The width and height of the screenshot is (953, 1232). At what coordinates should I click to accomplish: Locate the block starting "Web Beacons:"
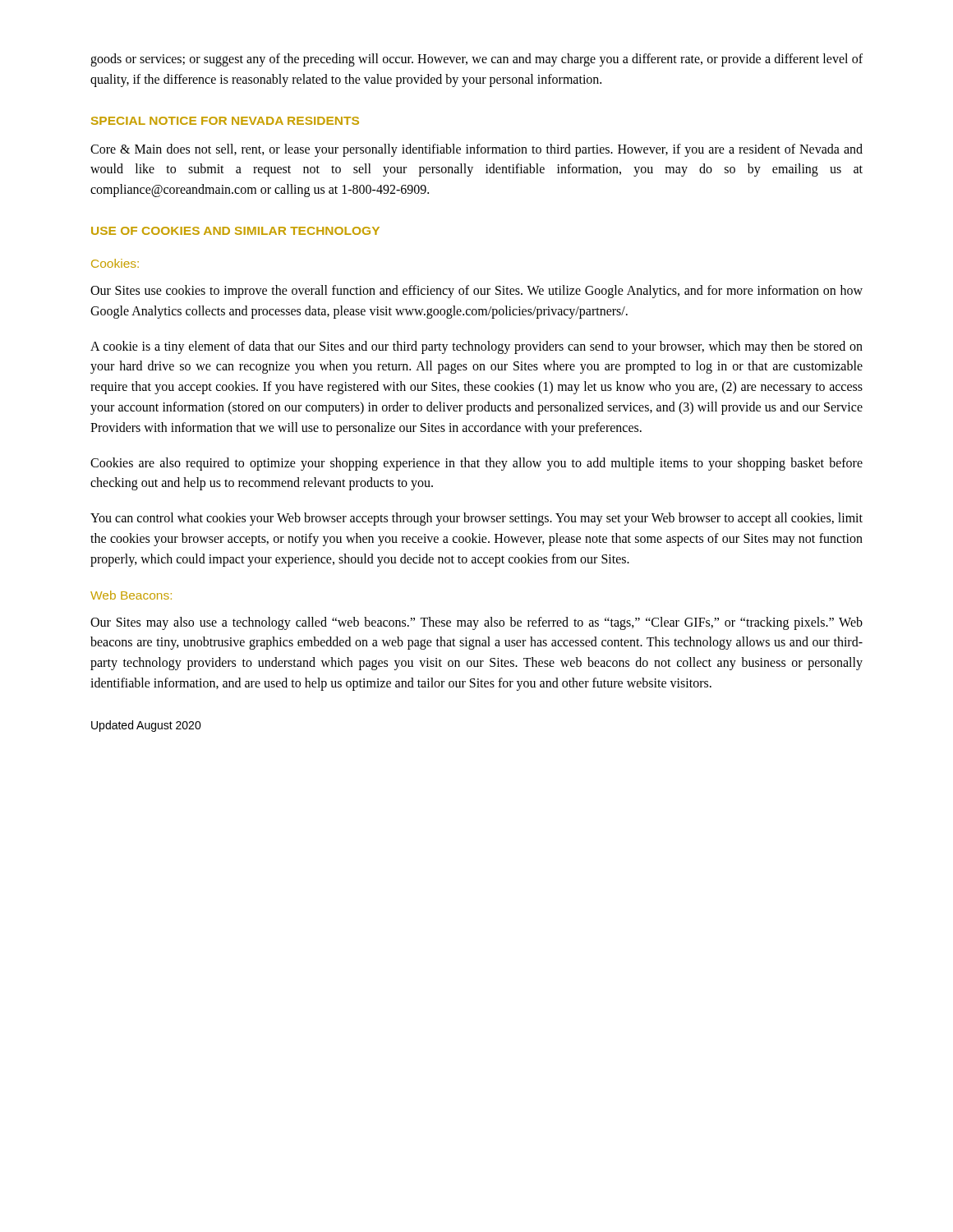(x=132, y=595)
